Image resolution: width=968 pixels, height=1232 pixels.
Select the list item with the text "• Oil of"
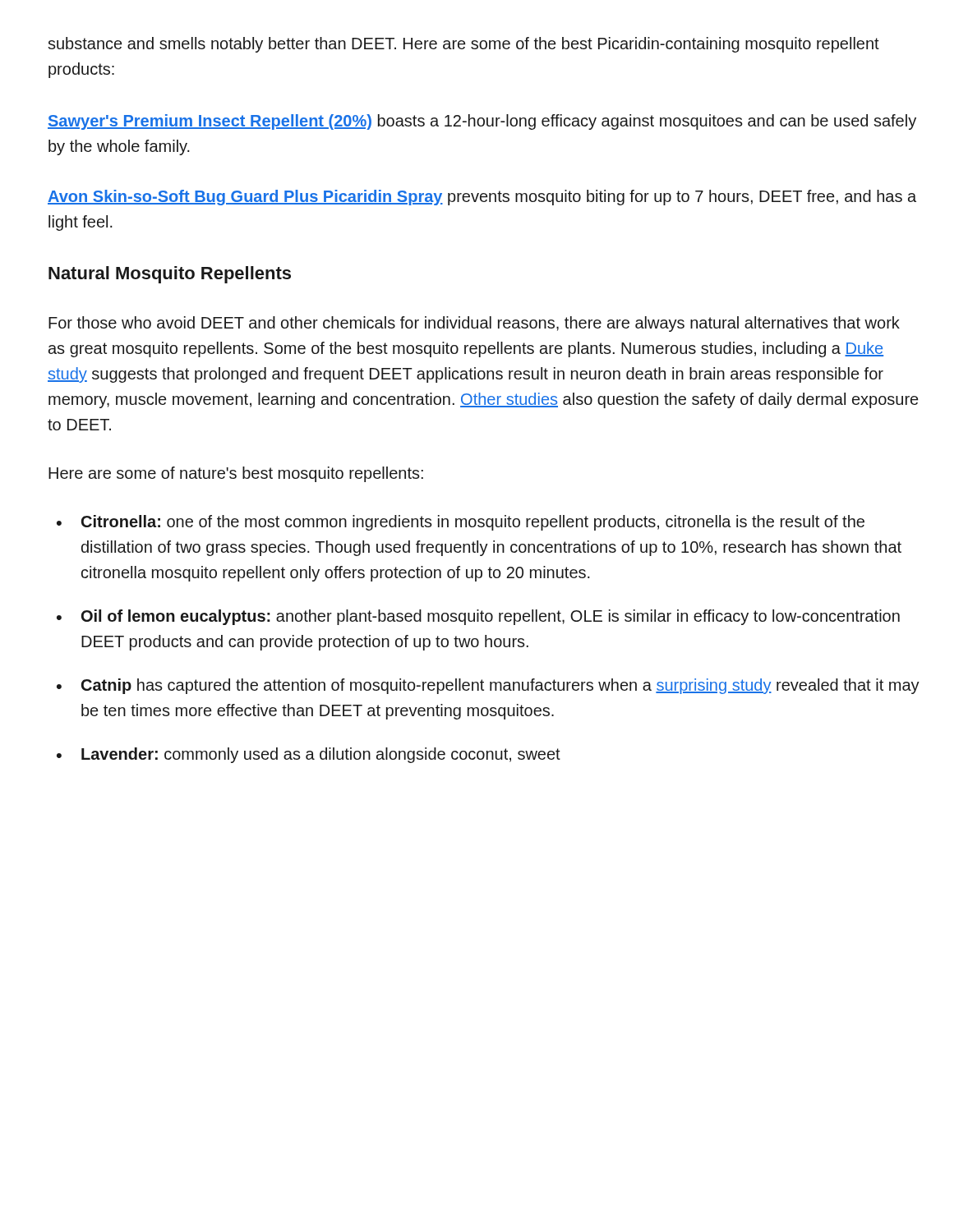click(488, 629)
